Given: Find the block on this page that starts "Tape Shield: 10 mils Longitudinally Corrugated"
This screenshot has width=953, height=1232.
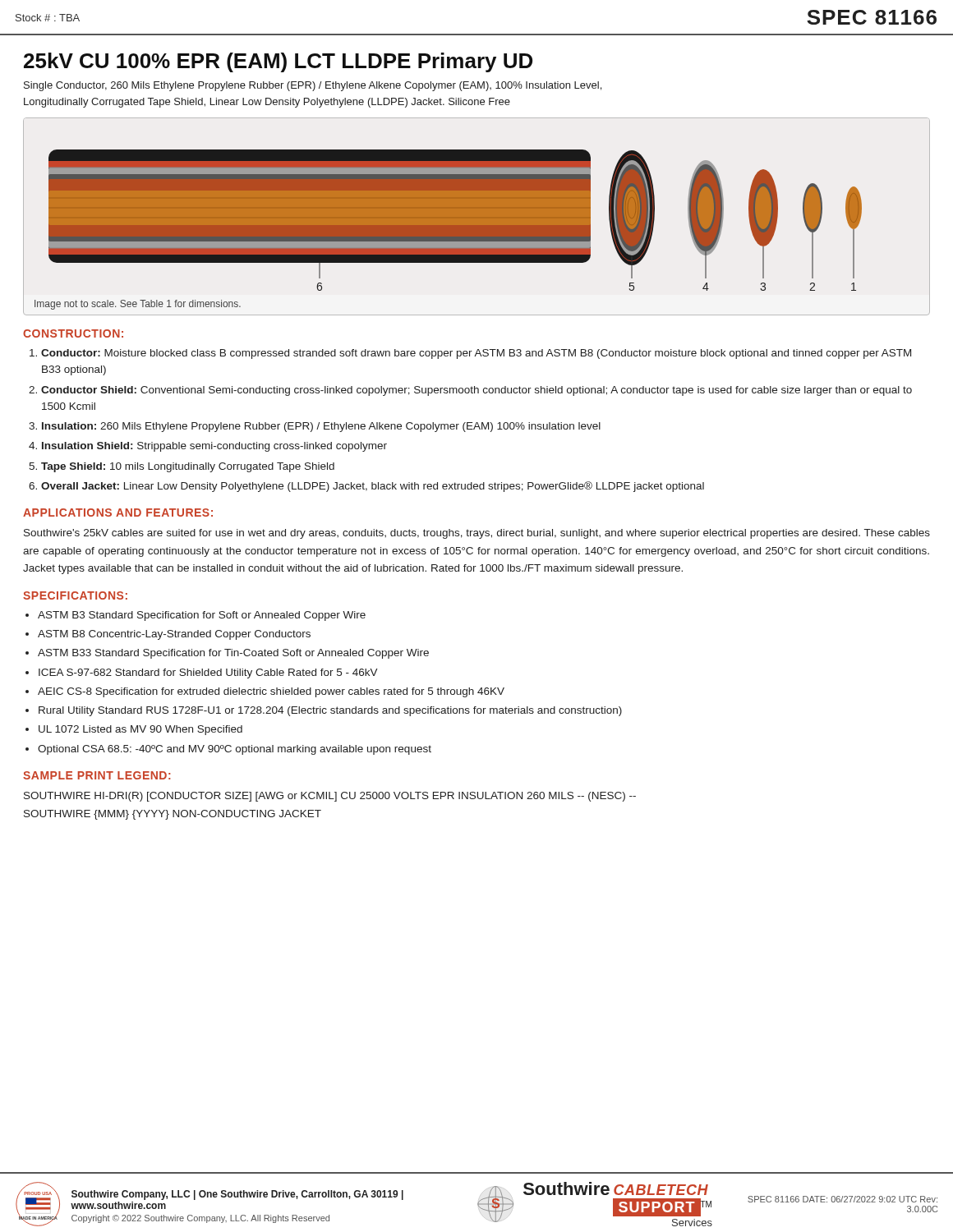Looking at the screenshot, I should tap(188, 466).
